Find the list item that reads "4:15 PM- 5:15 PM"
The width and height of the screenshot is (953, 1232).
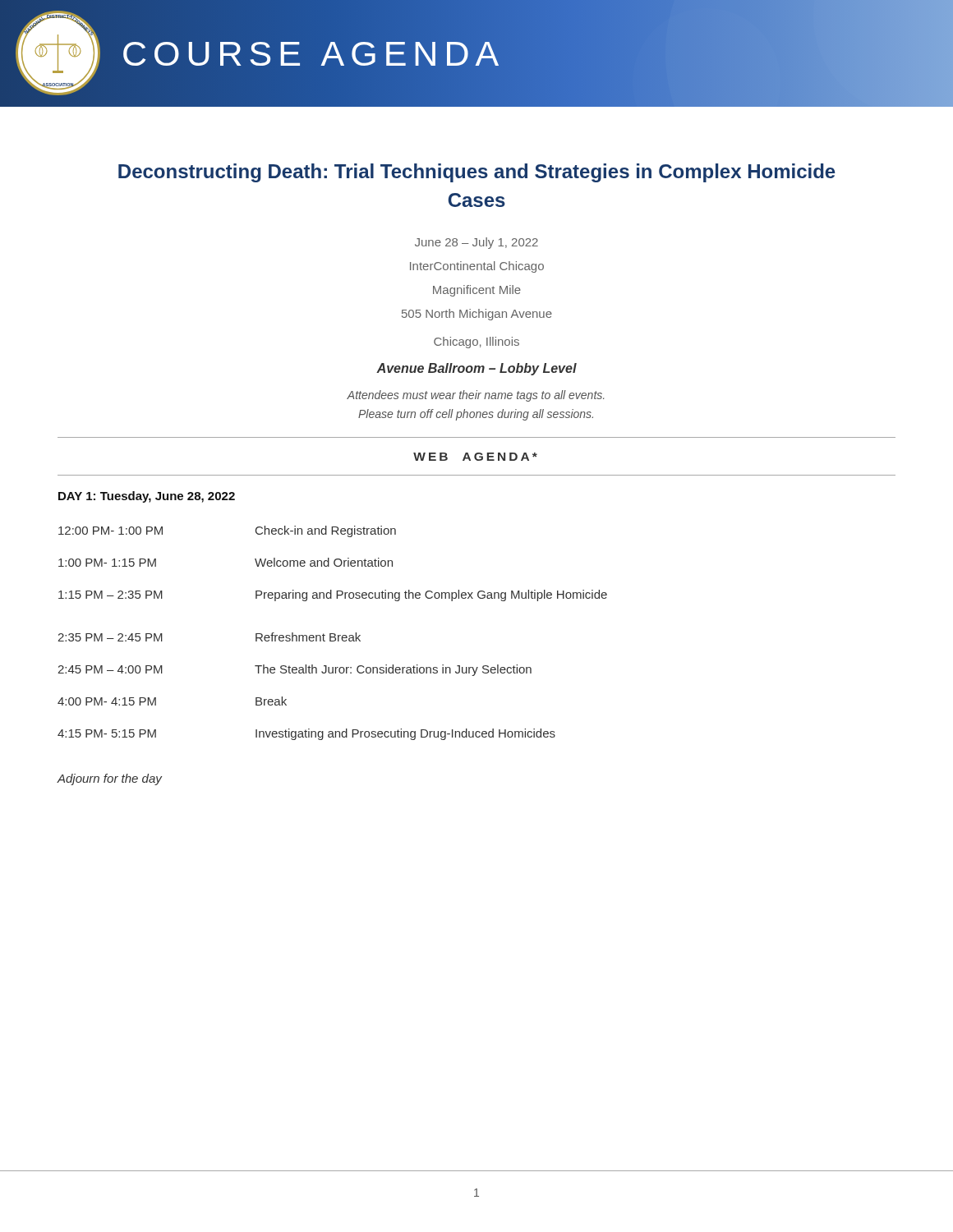476,736
